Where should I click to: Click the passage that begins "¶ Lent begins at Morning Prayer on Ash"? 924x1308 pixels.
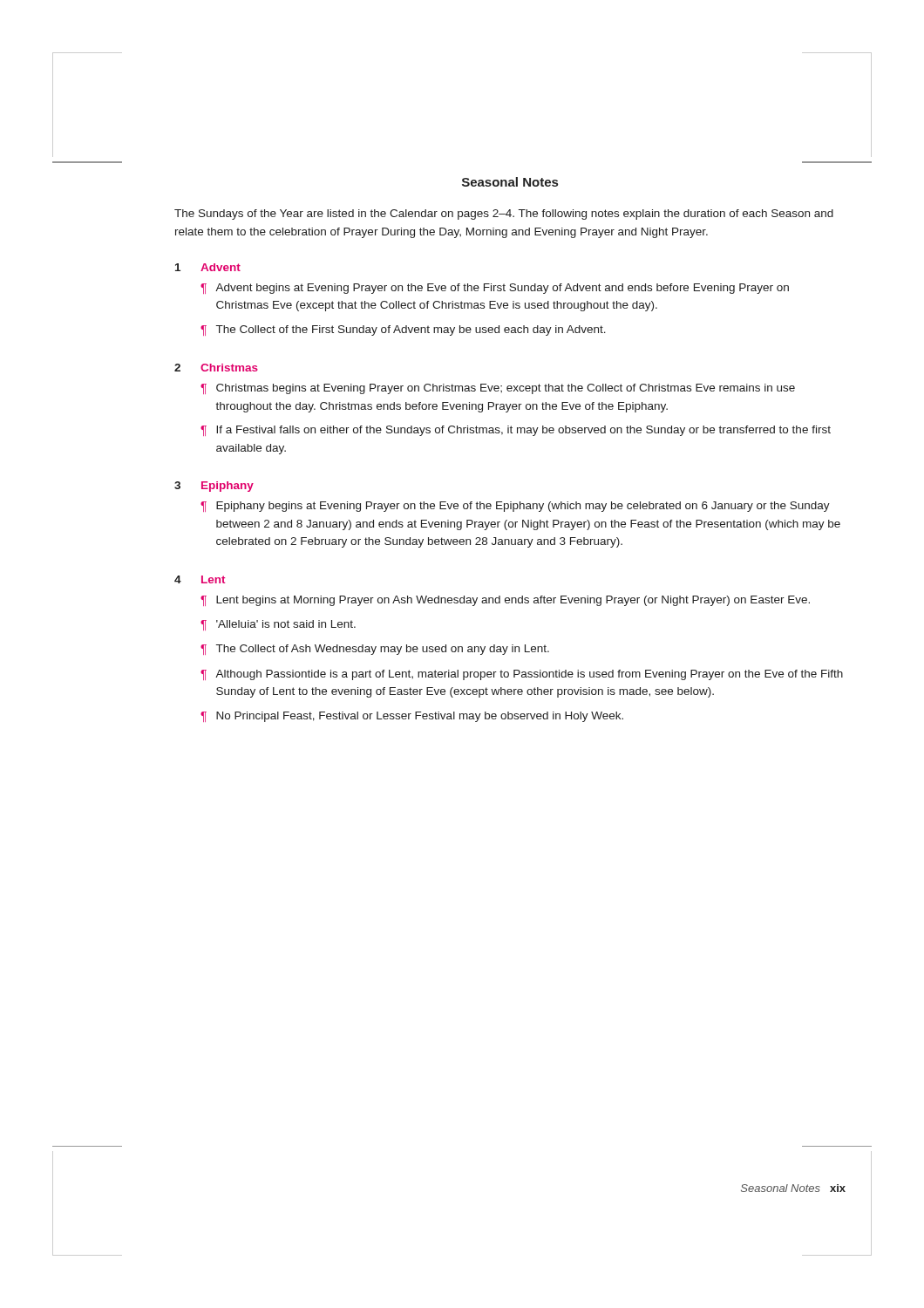[x=506, y=600]
